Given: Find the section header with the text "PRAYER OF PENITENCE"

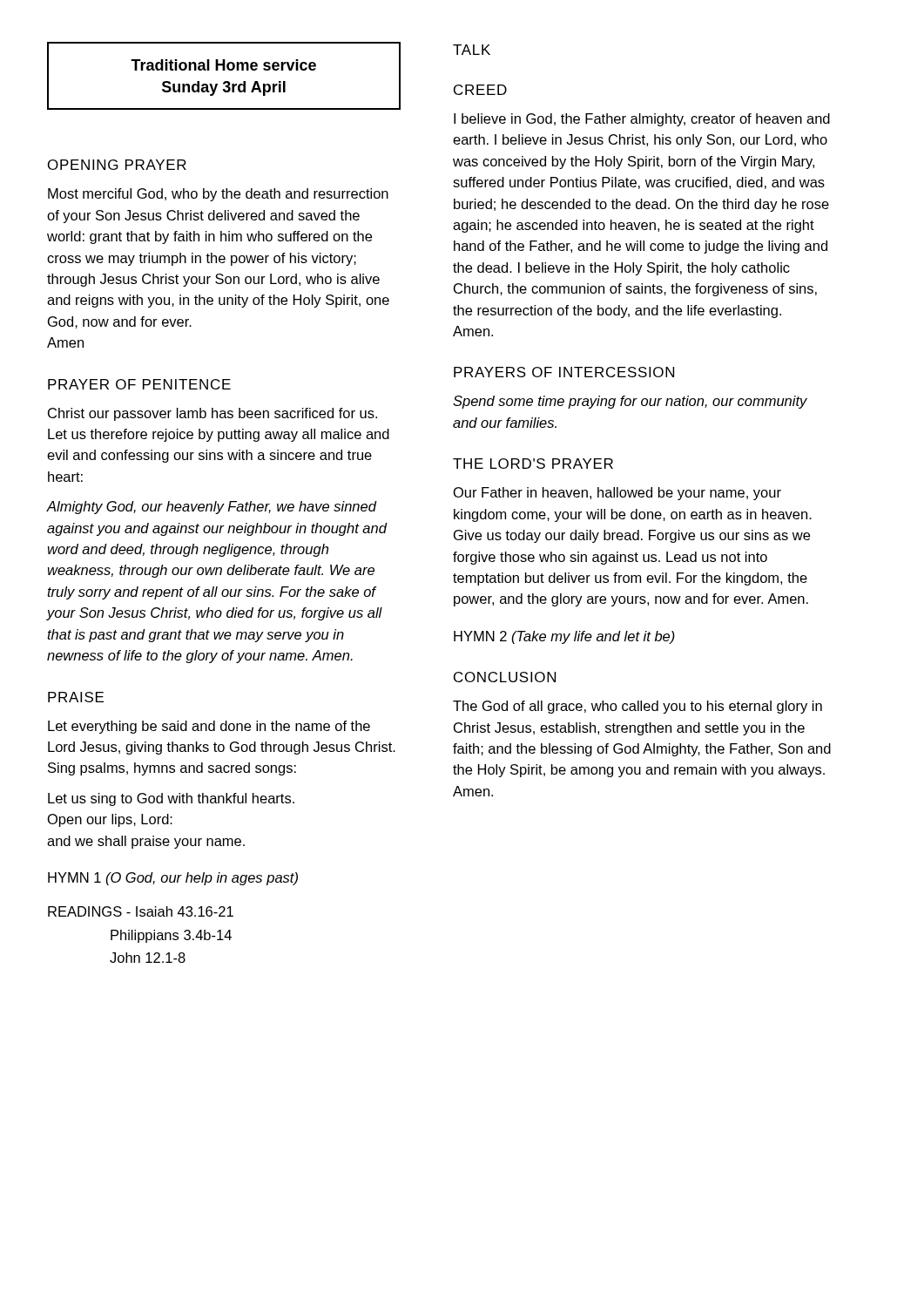Looking at the screenshot, I should [x=224, y=385].
